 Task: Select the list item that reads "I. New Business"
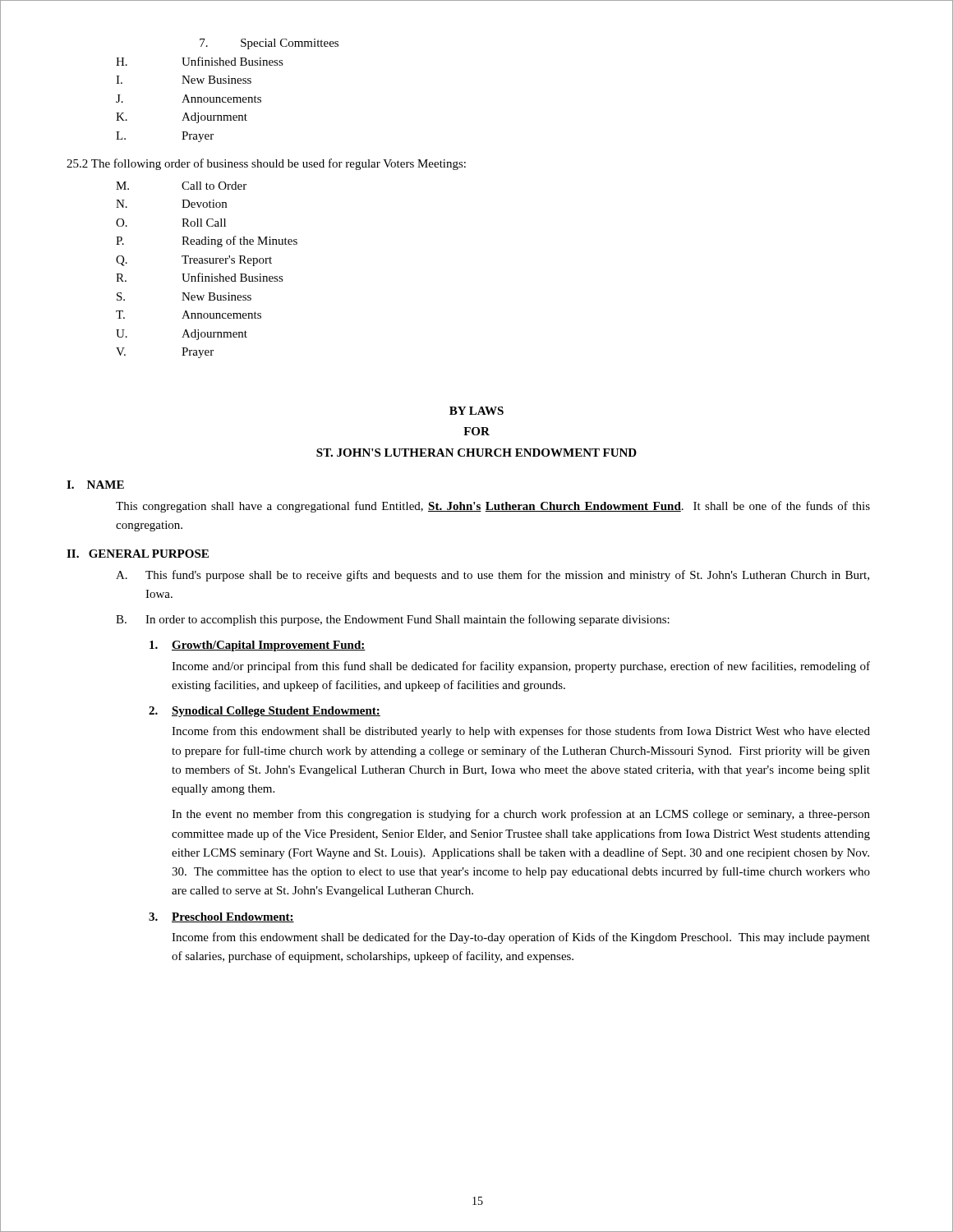(x=184, y=80)
